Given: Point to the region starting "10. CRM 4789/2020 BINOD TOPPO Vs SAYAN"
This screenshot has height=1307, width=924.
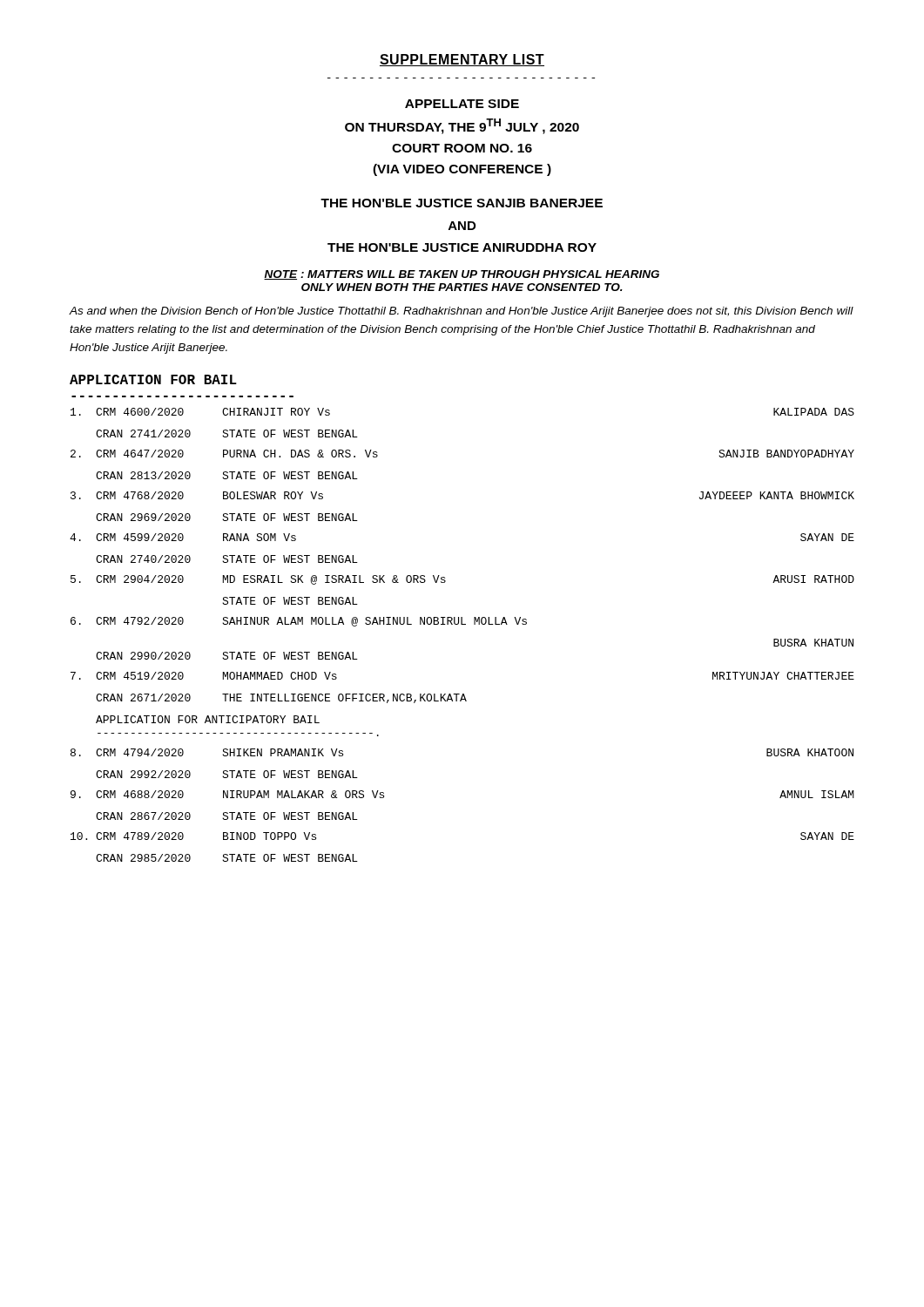Looking at the screenshot, I should click(x=80, y=836).
